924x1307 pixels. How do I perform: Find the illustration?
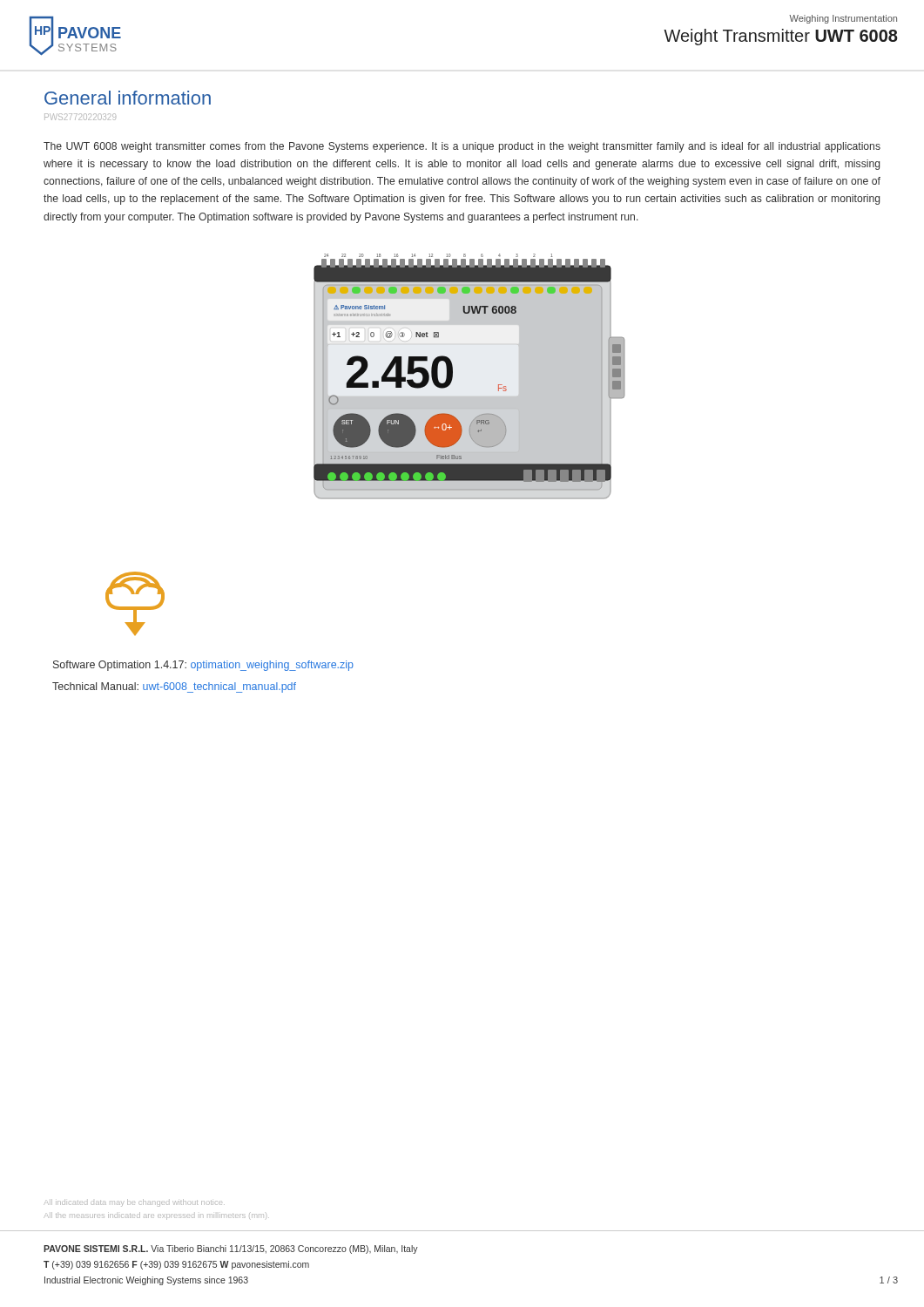tap(135, 602)
